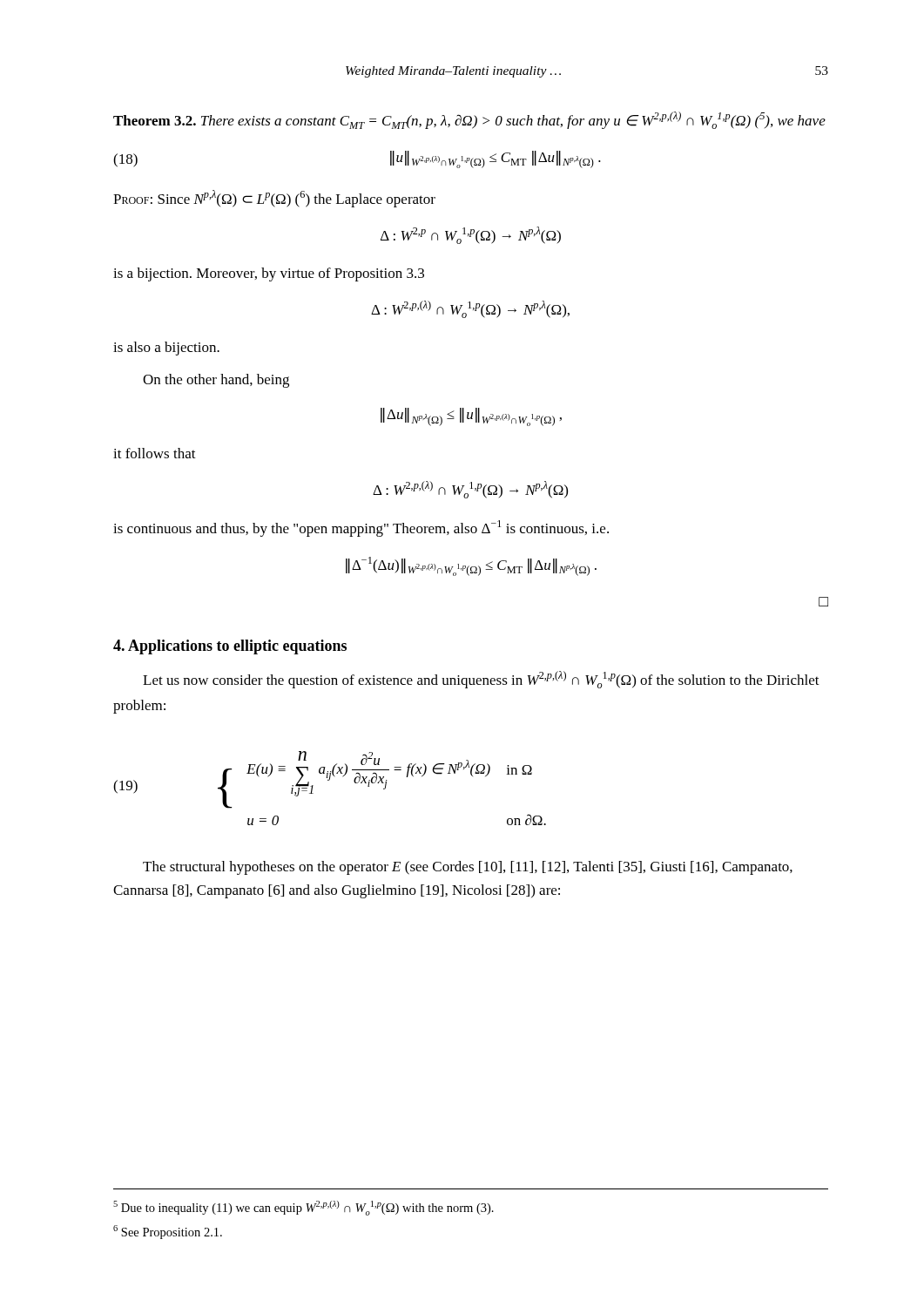Locate the formula with the text "‖Δu‖Np,λ(Ω) ≤ ‖u‖W2,p,(λ)∩Wo1,p(Ω) ,"
924x1307 pixels.
(471, 417)
